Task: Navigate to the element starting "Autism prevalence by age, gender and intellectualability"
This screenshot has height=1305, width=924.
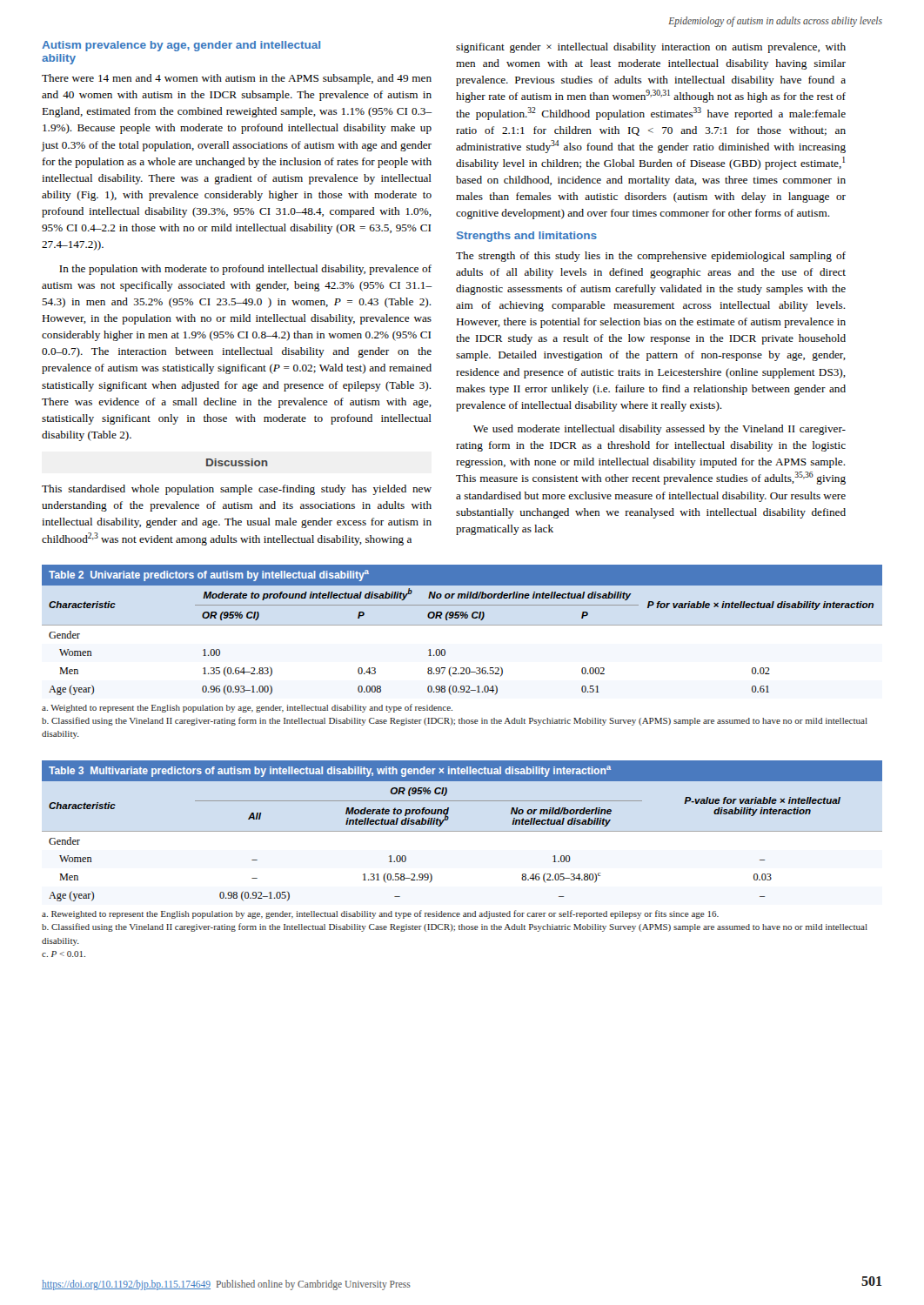Action: [181, 51]
